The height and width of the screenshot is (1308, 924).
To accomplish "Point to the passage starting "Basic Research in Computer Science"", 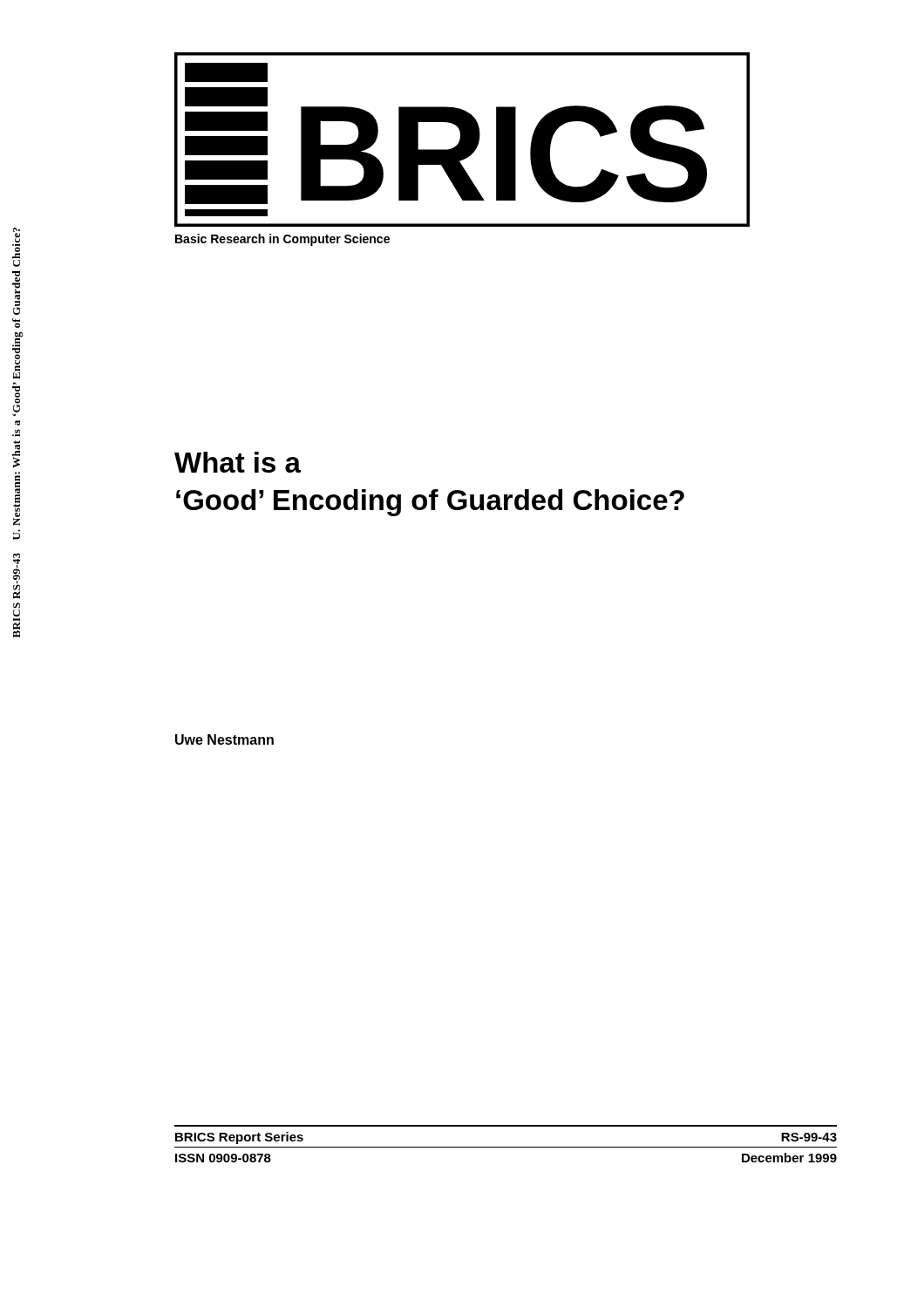I will pos(282,239).
